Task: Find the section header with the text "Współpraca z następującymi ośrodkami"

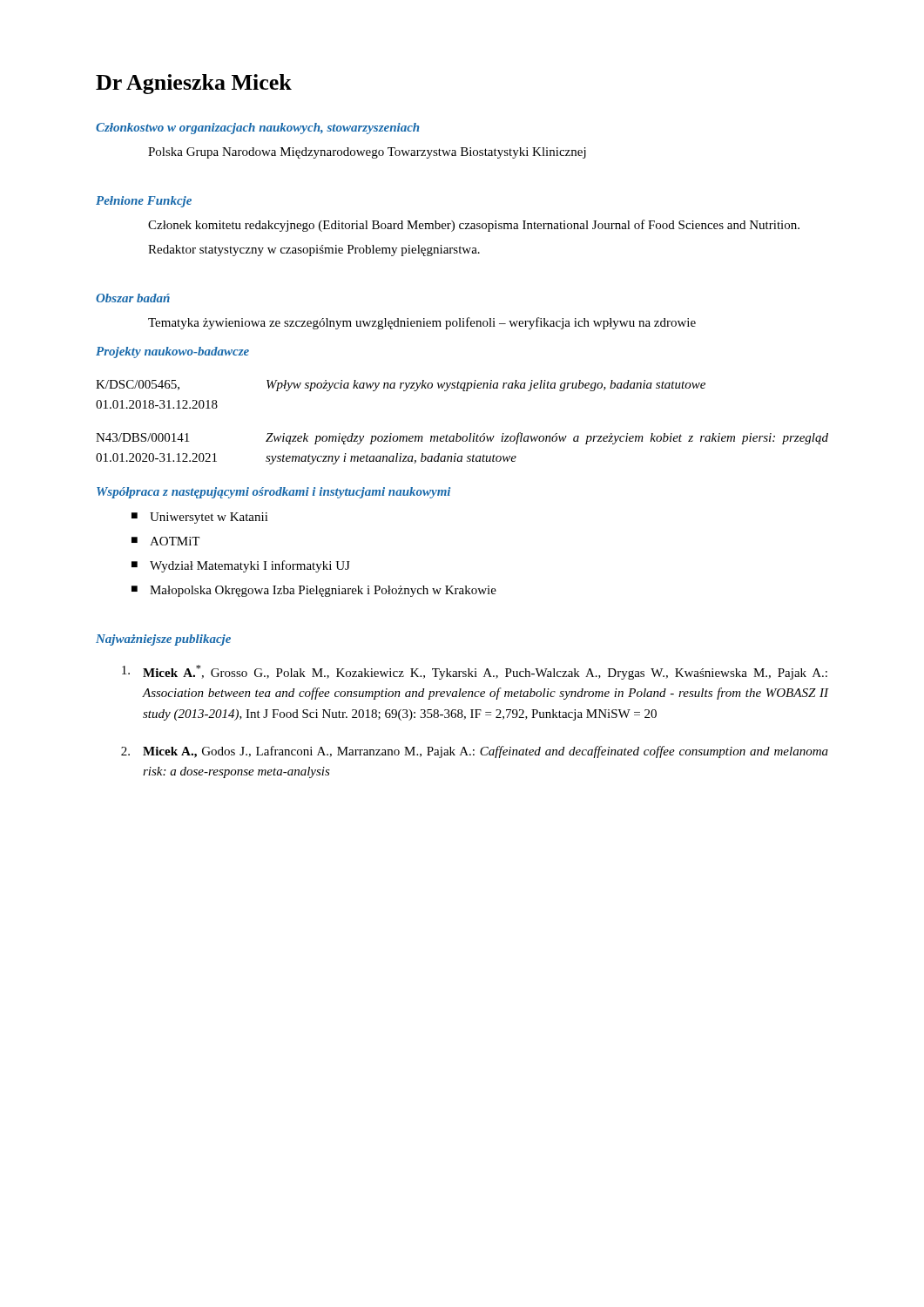Action: tap(273, 491)
